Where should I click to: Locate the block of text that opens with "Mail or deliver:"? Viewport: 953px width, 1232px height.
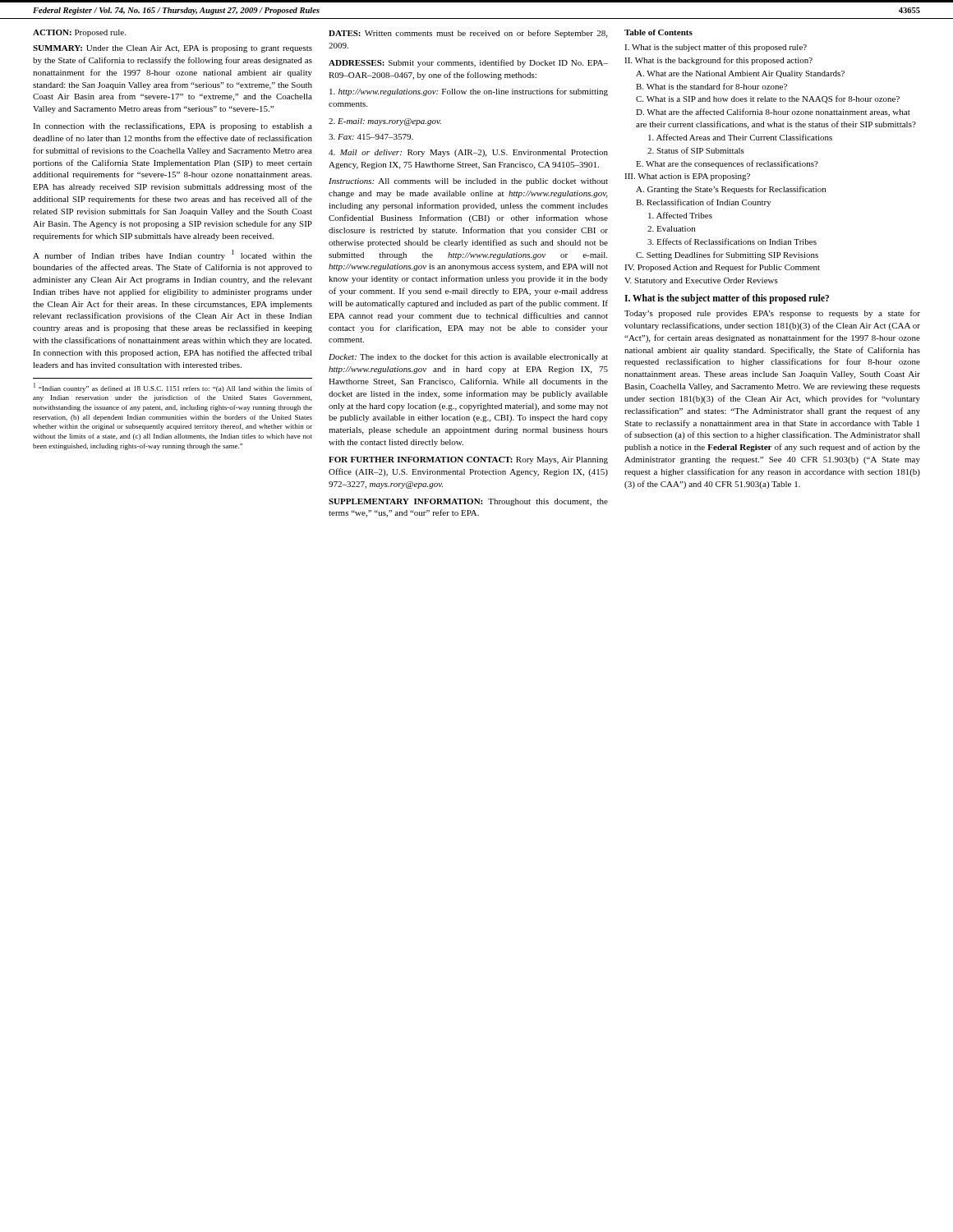coord(468,158)
